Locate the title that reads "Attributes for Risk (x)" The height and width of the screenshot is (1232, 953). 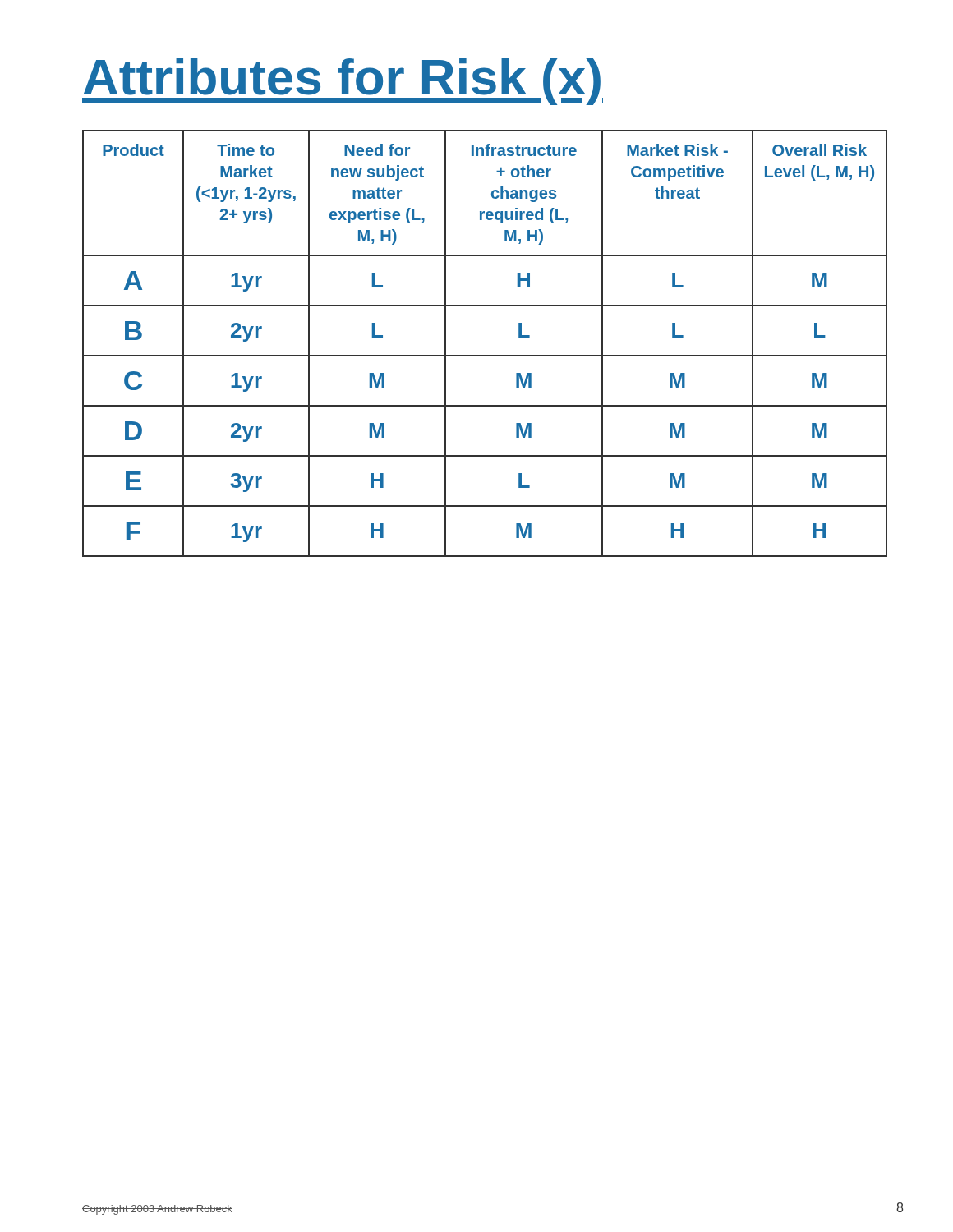coord(493,77)
